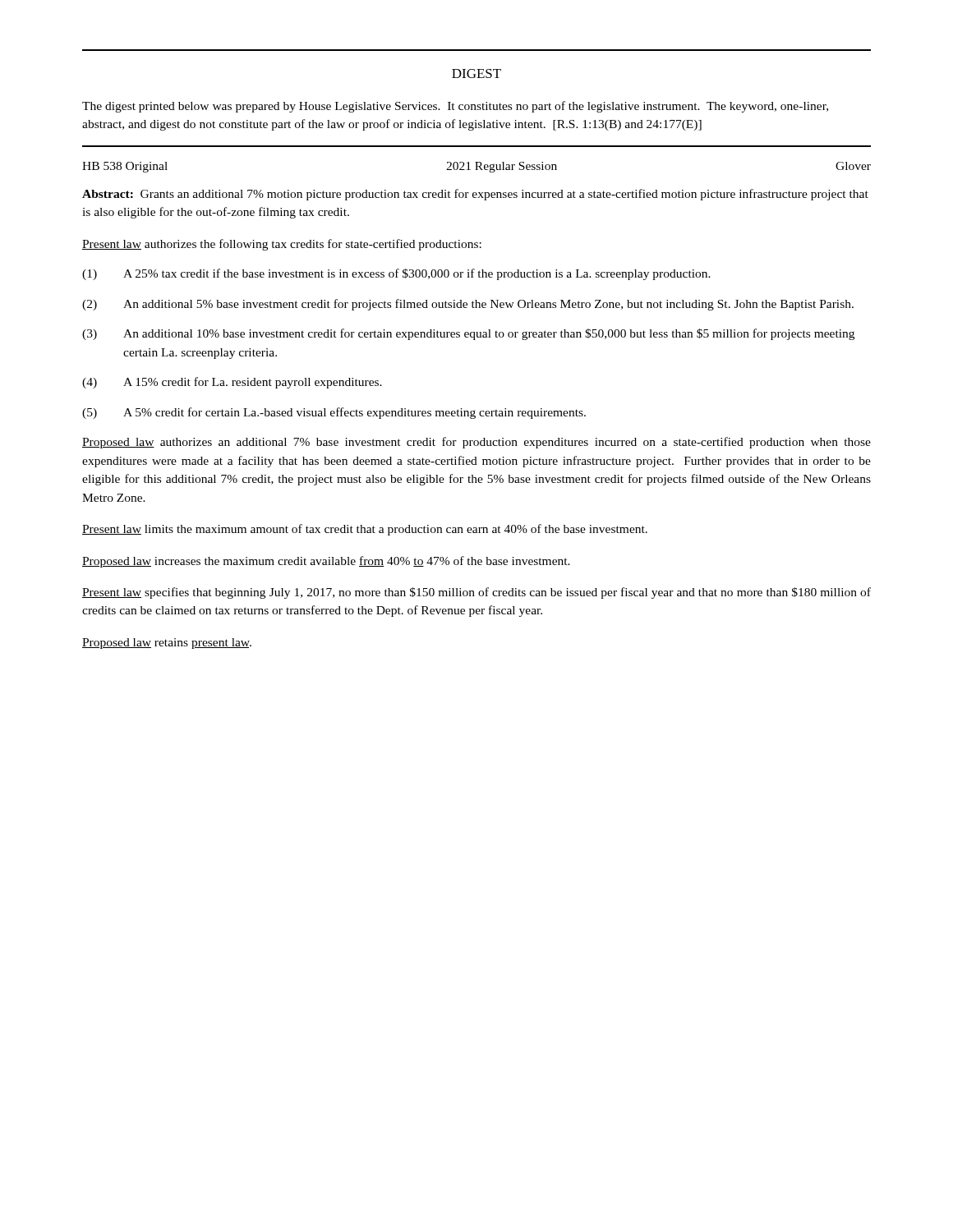The width and height of the screenshot is (953, 1232).
Task: Select the text block starting "Proposed law increases the maximum credit available"
Action: (326, 560)
